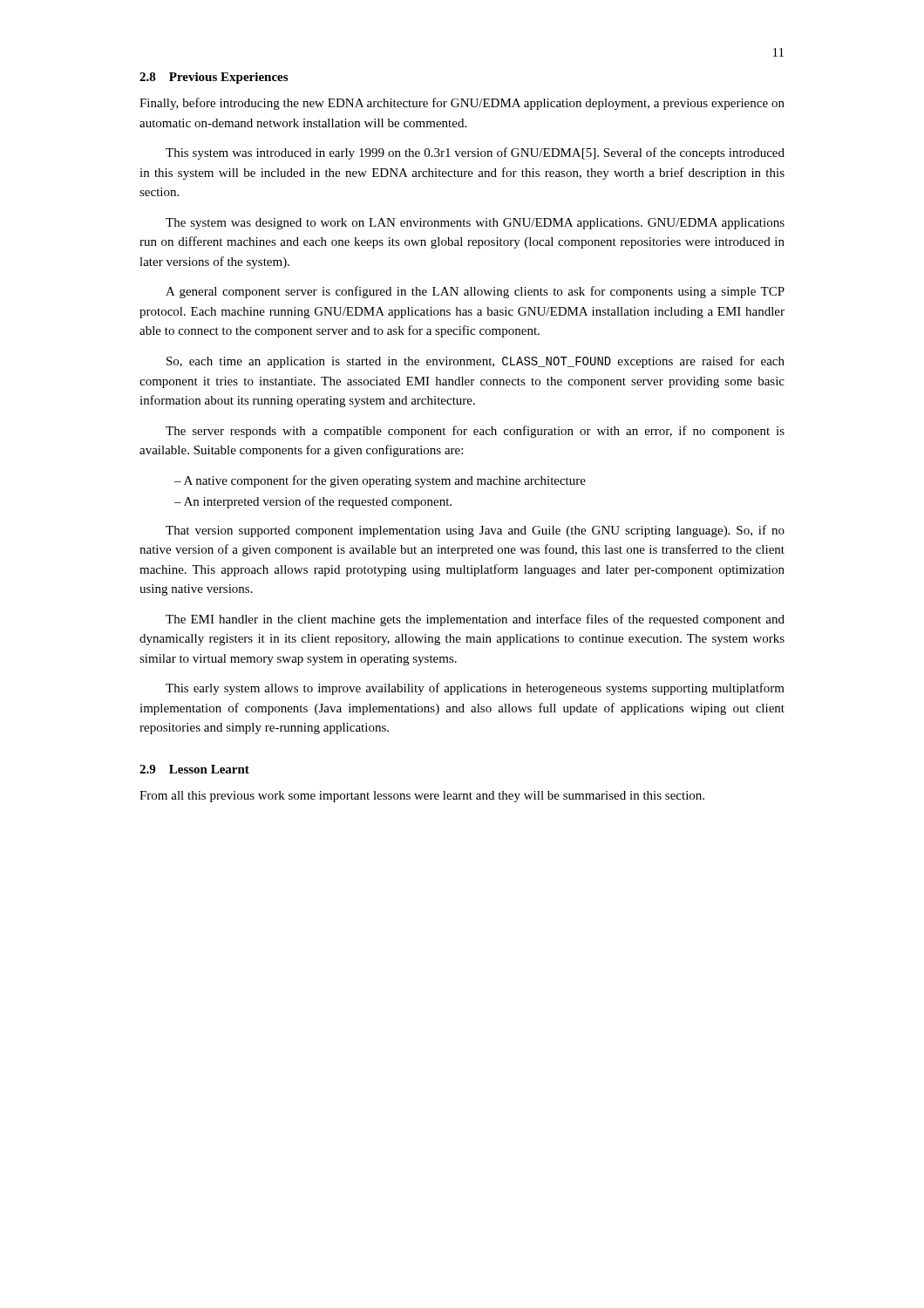The height and width of the screenshot is (1308, 924).
Task: Select the text block containing "This early system"
Action: pos(462,708)
